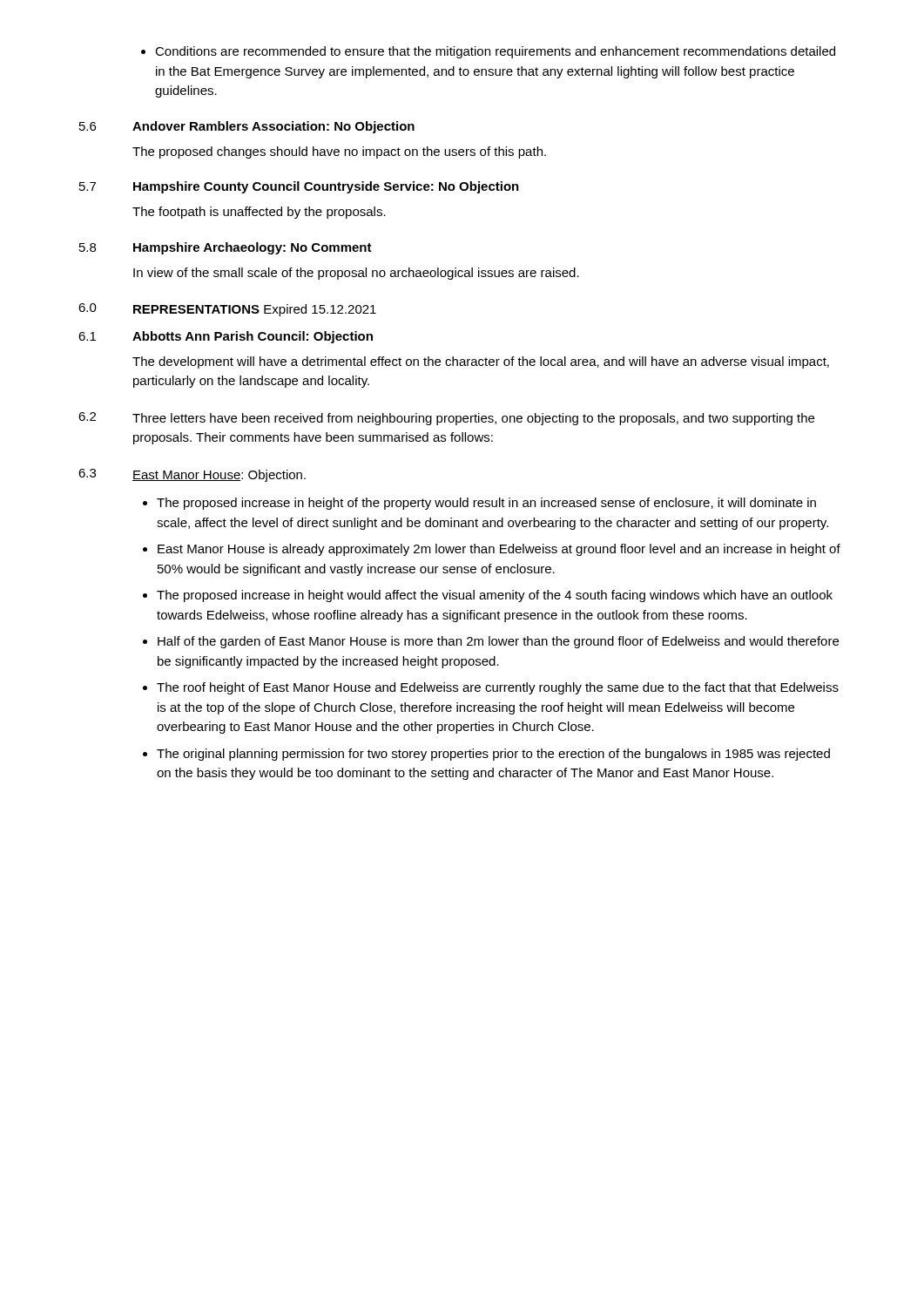Image resolution: width=924 pixels, height=1307 pixels.
Task: Navigate to the element starting "The original planning permission for two"
Action: (x=501, y=763)
